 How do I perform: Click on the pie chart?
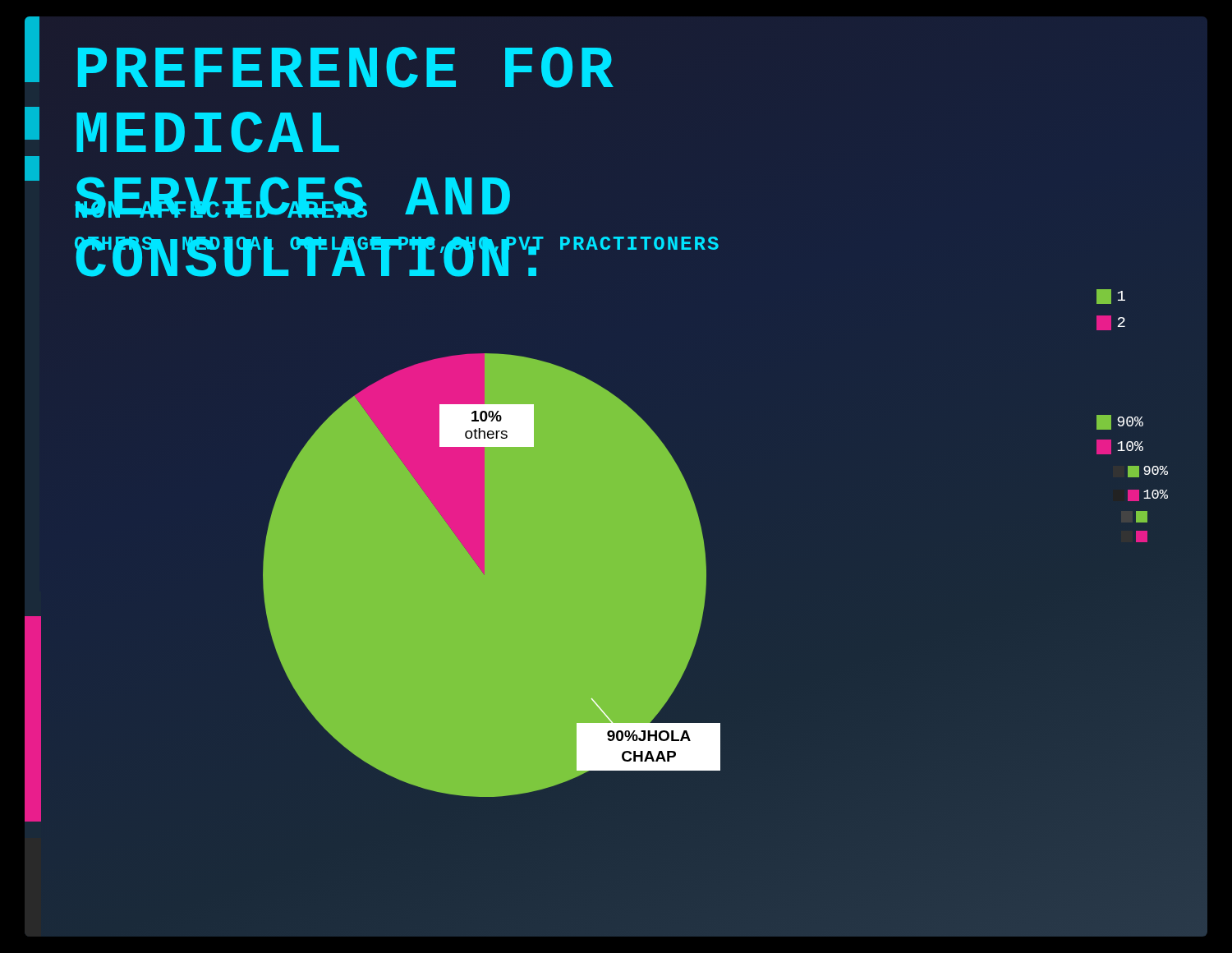485,542
